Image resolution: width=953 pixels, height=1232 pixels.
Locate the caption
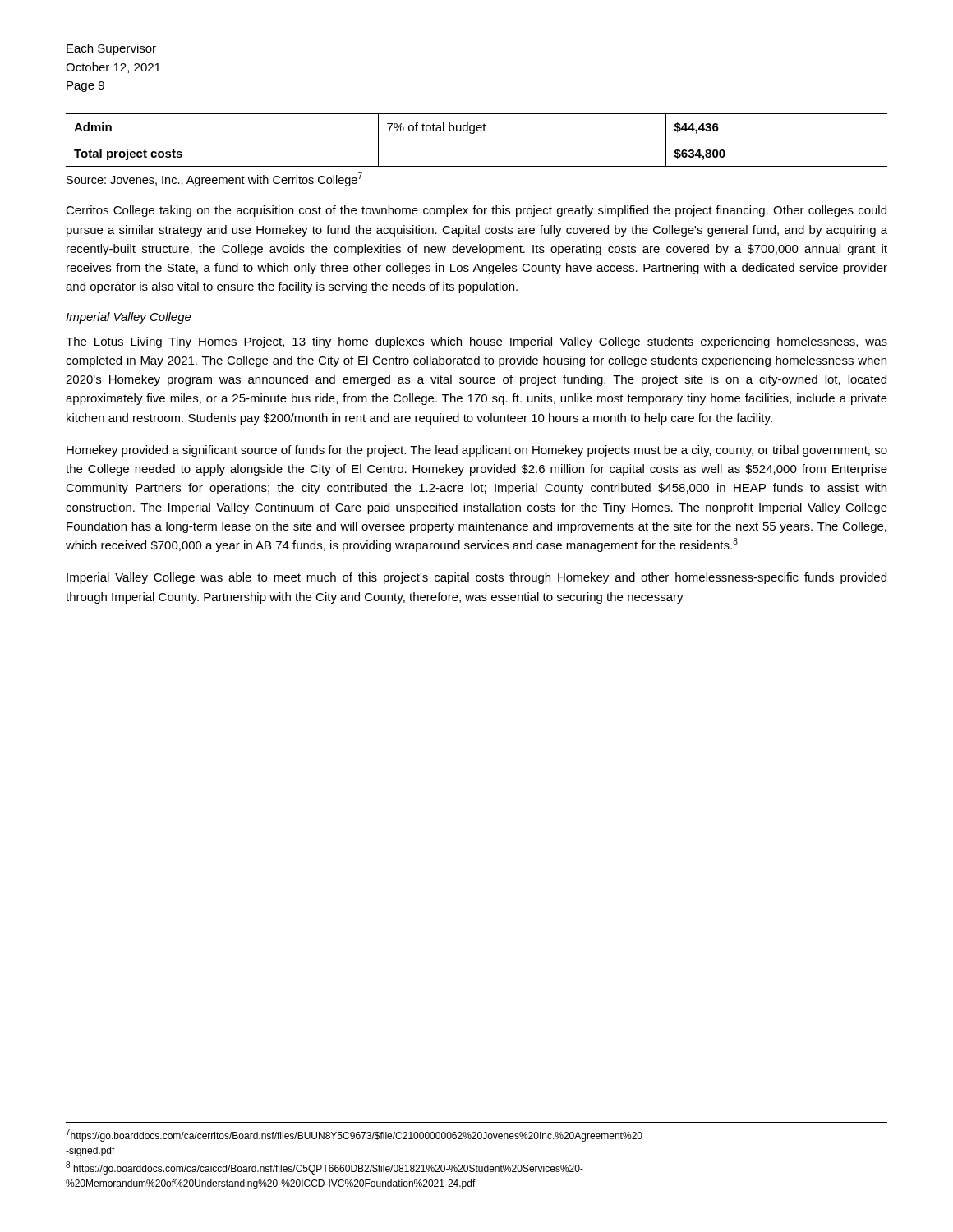(x=214, y=179)
